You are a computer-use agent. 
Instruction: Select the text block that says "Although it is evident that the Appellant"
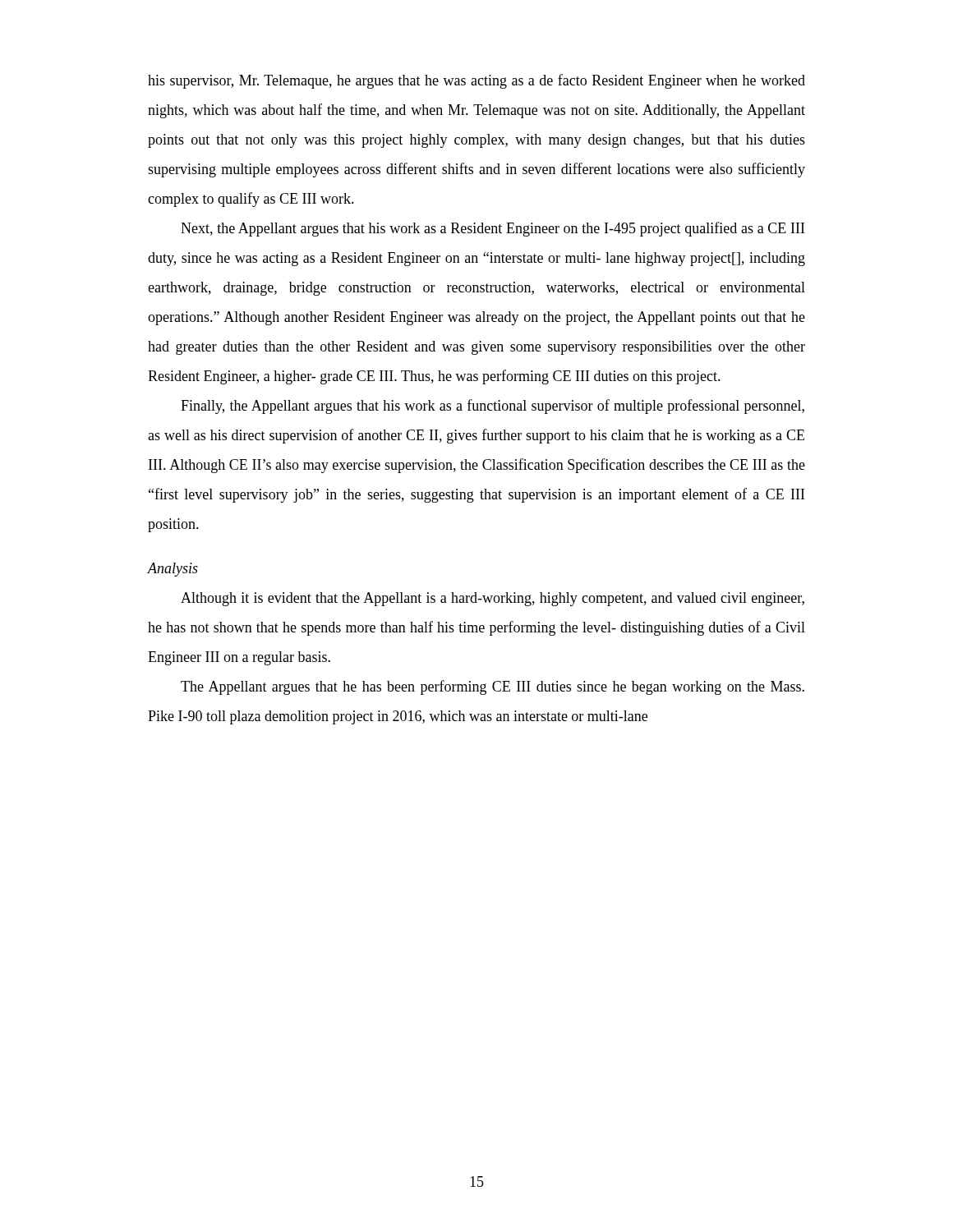[476, 628]
